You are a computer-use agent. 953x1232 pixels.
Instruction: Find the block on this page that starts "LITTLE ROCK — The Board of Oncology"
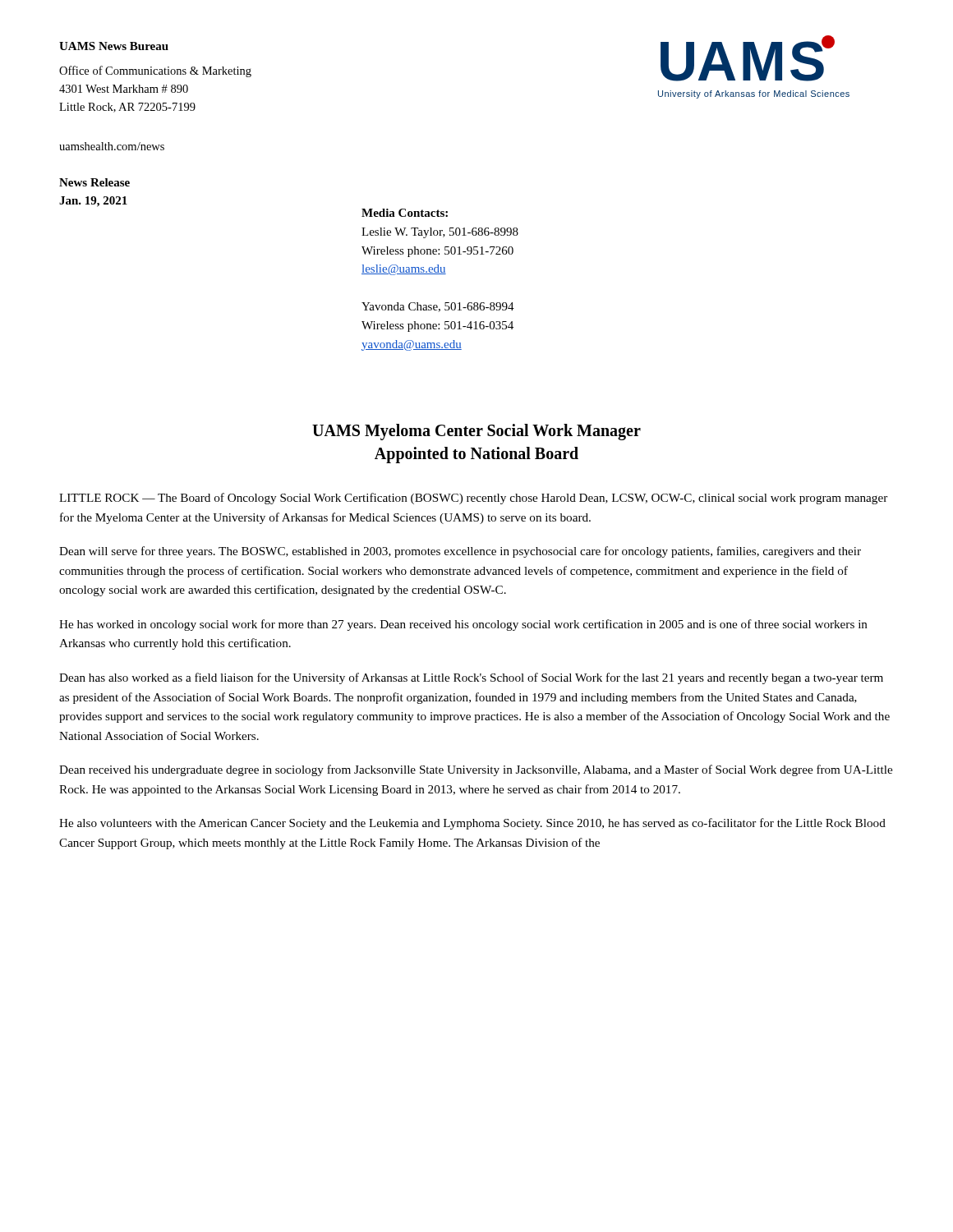click(x=473, y=507)
